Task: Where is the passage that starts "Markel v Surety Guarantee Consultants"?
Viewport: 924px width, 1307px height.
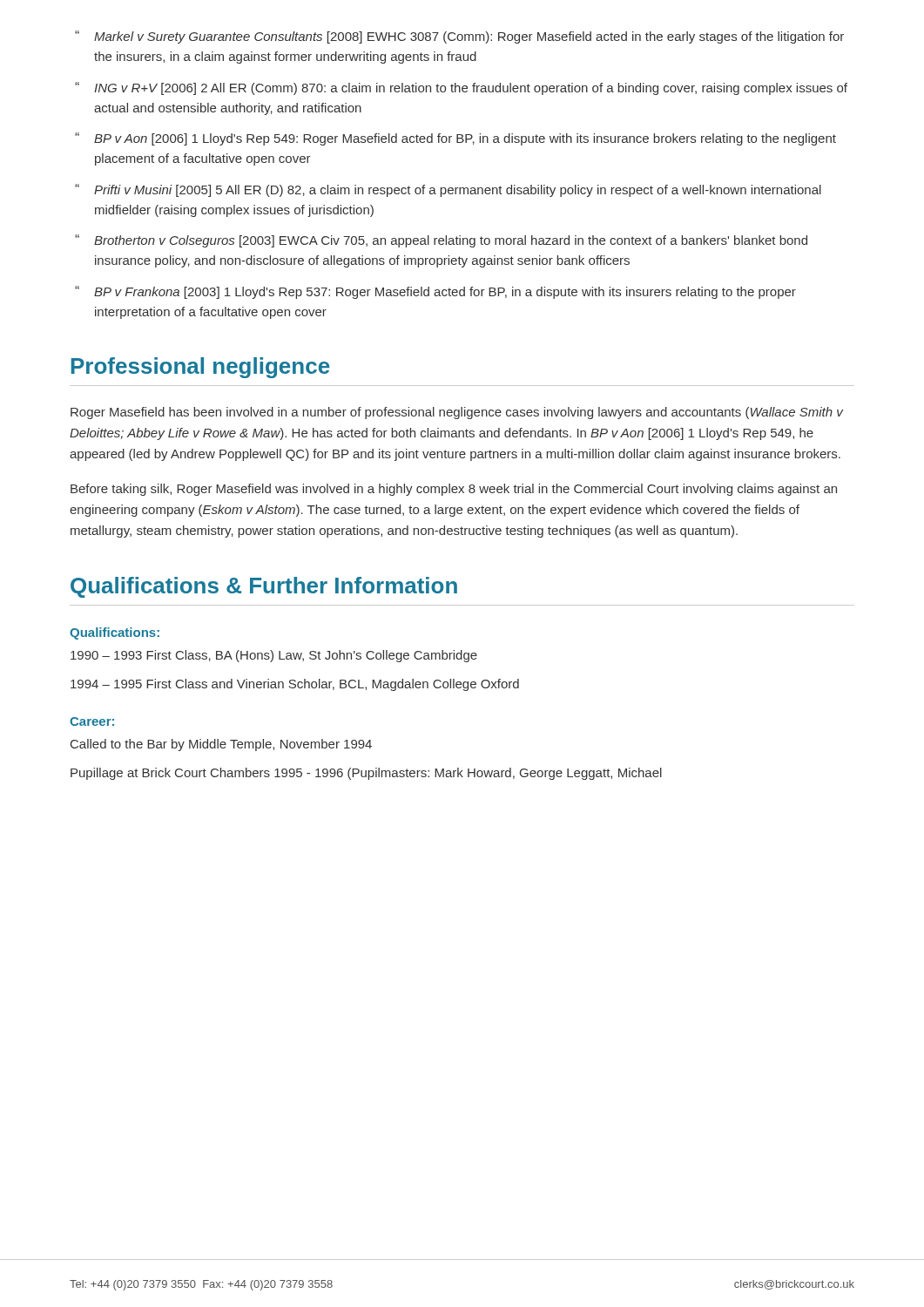Action: tap(469, 46)
